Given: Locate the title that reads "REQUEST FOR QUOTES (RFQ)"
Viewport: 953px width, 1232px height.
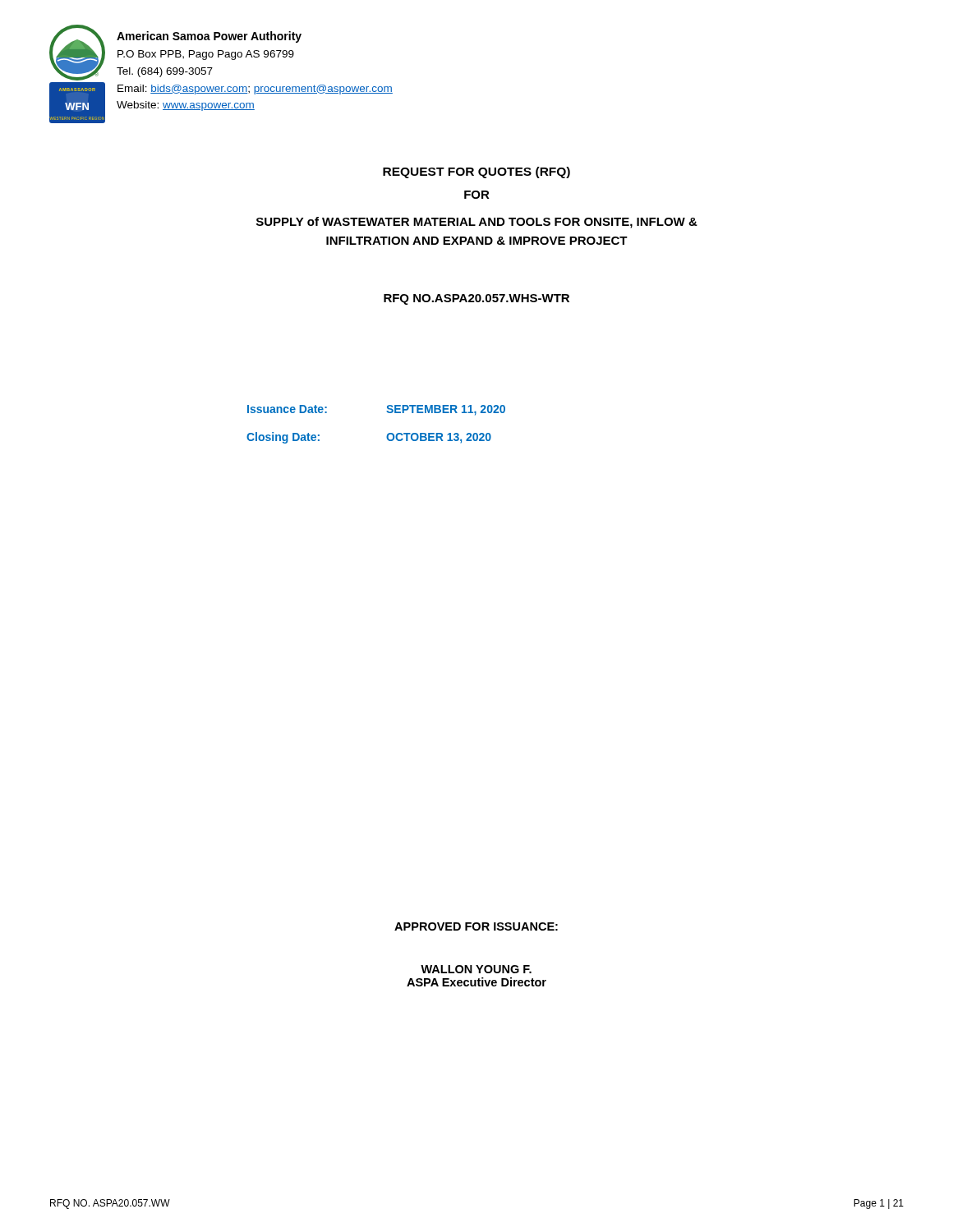Looking at the screenshot, I should (x=476, y=171).
